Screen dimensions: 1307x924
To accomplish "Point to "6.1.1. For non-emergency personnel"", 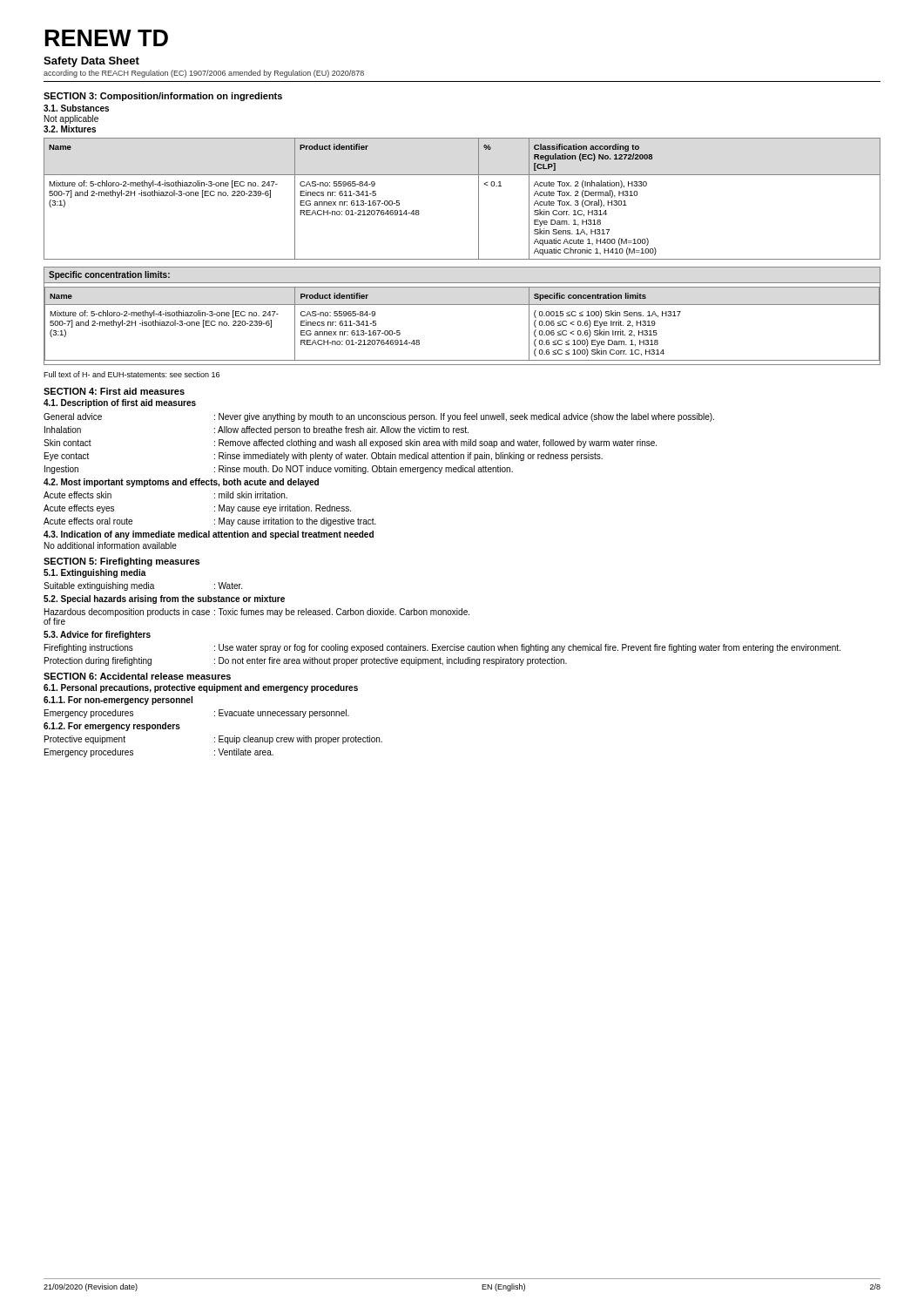I will [x=118, y=700].
